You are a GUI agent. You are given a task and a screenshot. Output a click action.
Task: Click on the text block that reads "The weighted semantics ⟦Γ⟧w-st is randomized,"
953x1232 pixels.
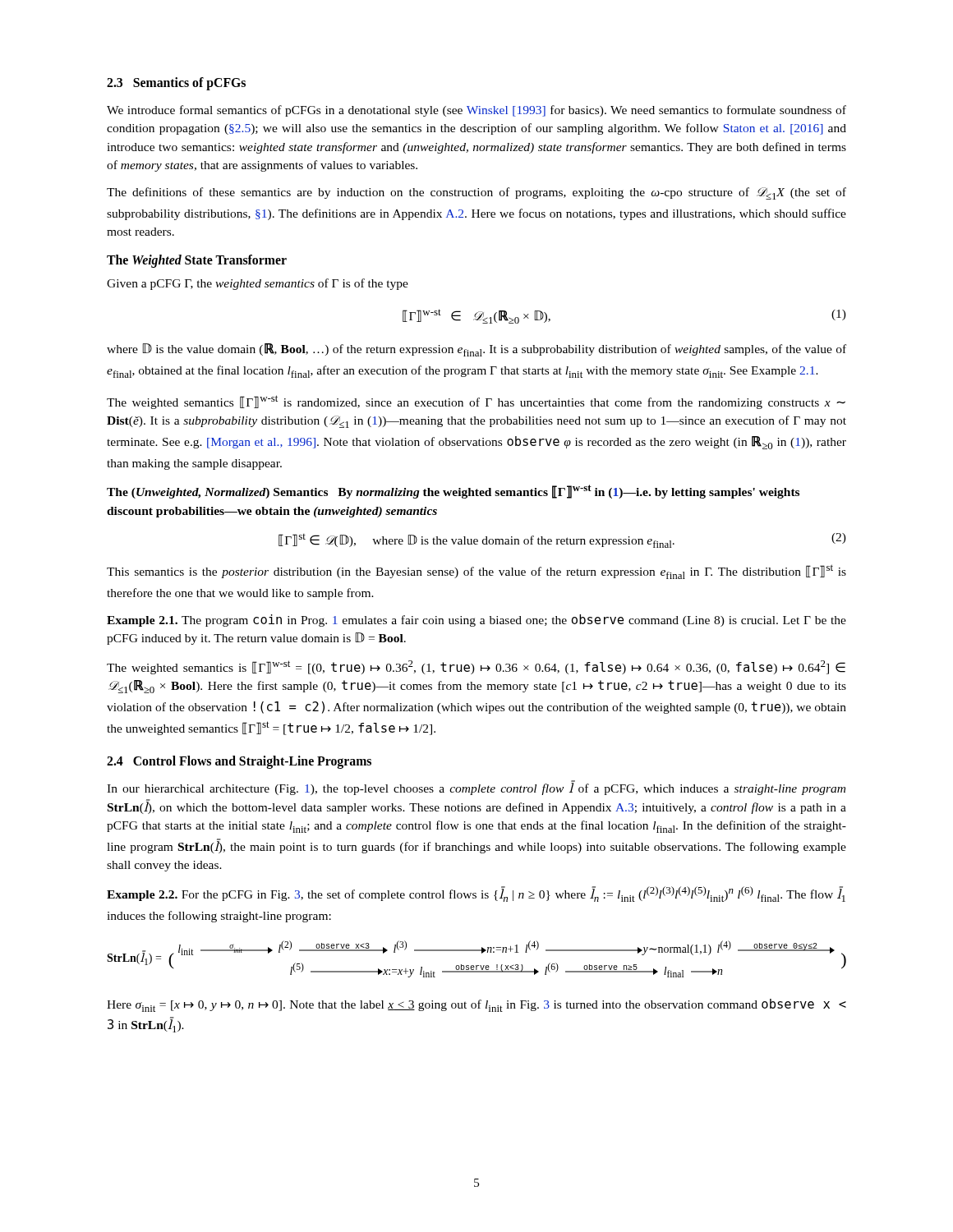click(476, 431)
